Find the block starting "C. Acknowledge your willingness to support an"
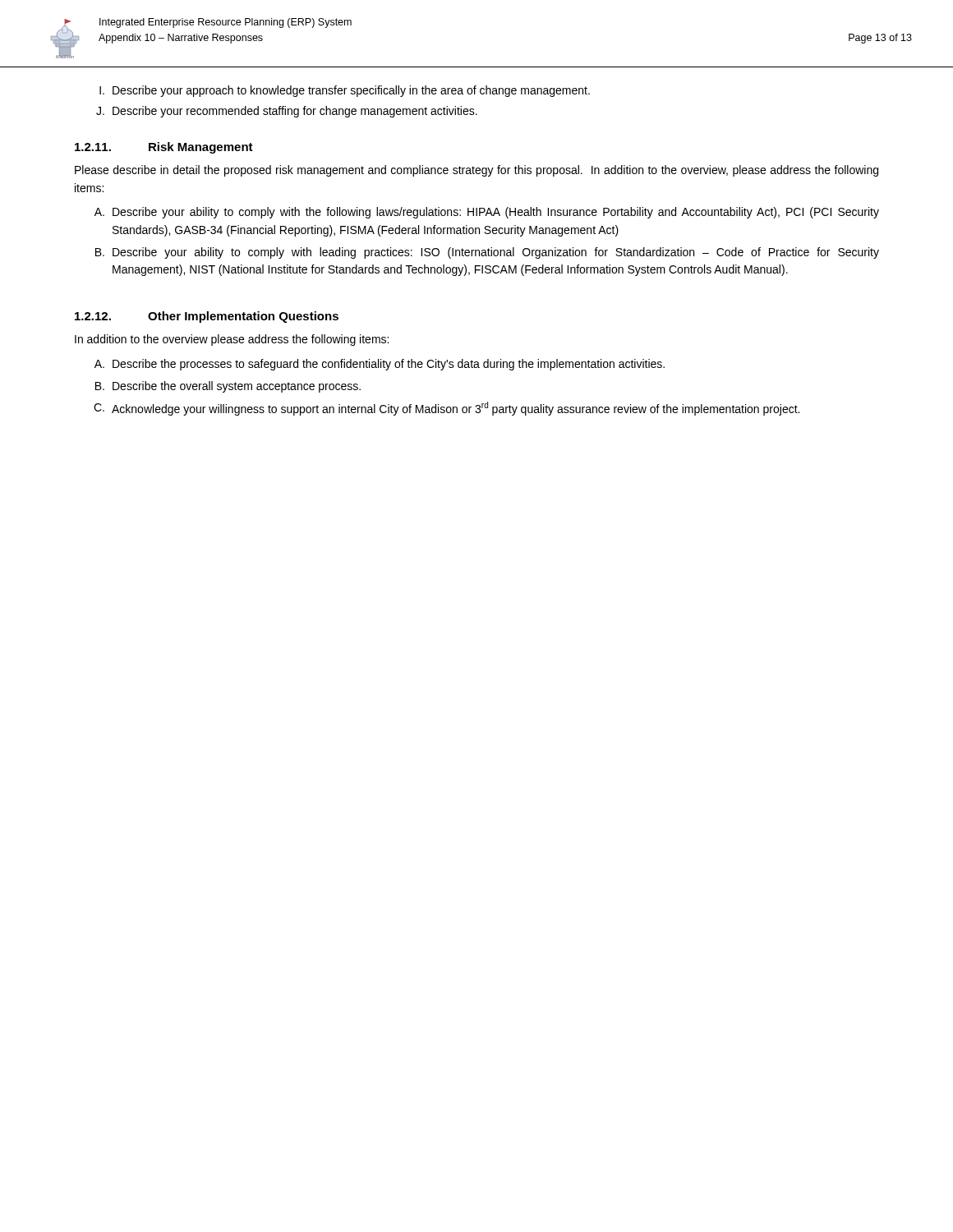Screen dimensions: 1232x953 click(x=476, y=409)
